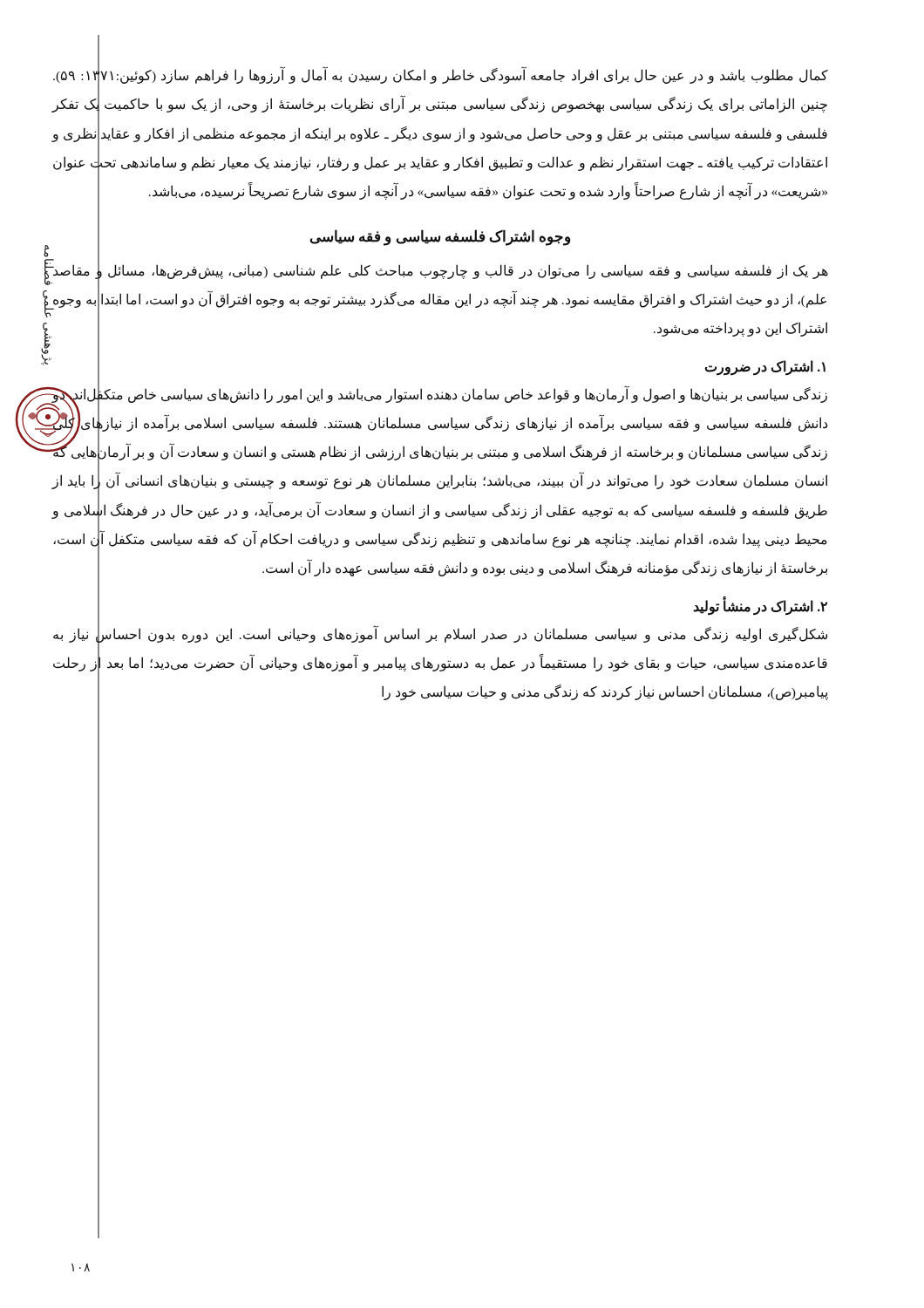Locate the block of text that opens with "زندگی سیاسی بر بنیان‌ها و اصول و"
924x1308 pixels.
pyautogui.click(x=440, y=481)
